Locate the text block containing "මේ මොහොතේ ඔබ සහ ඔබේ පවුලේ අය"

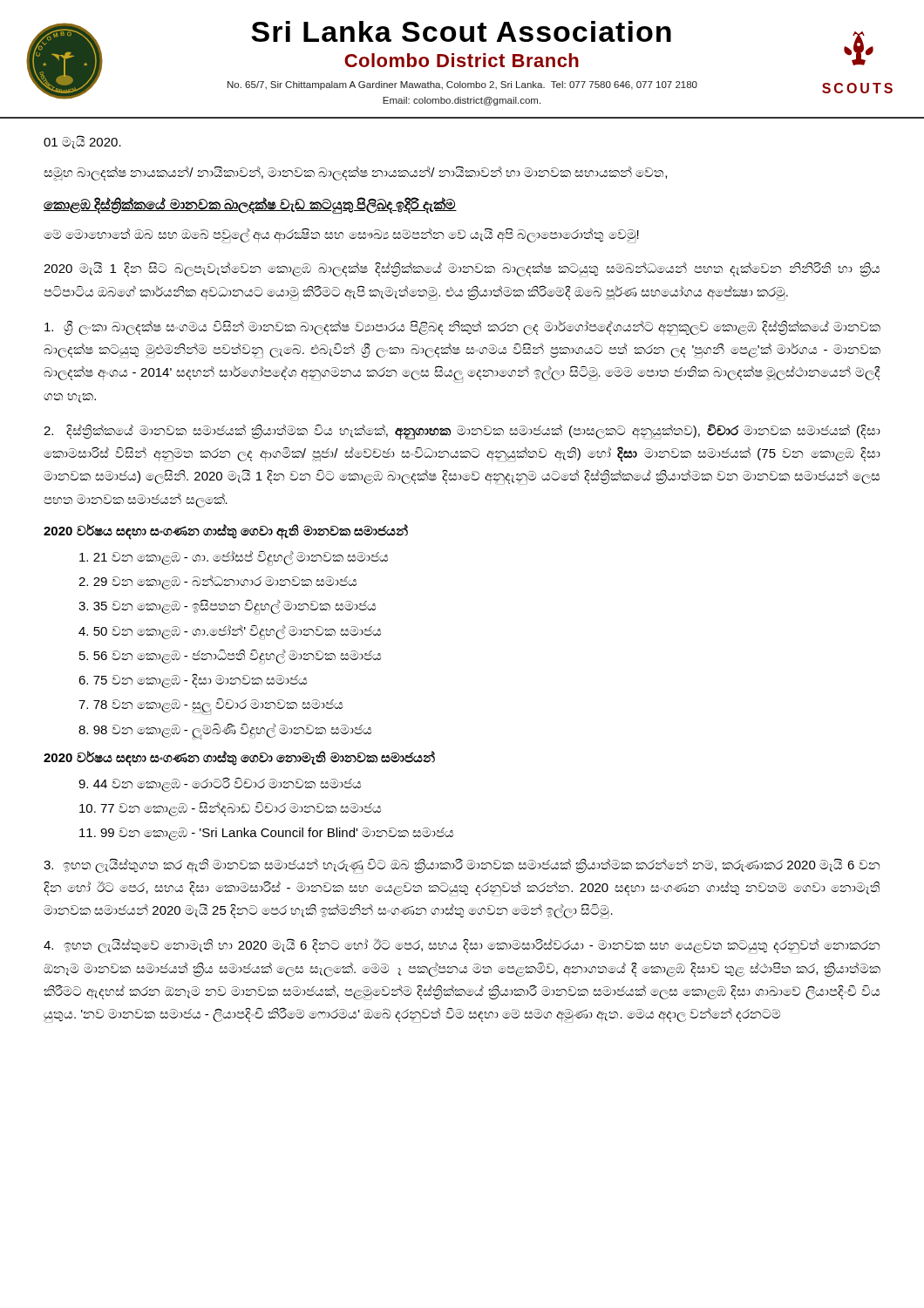coord(342,234)
